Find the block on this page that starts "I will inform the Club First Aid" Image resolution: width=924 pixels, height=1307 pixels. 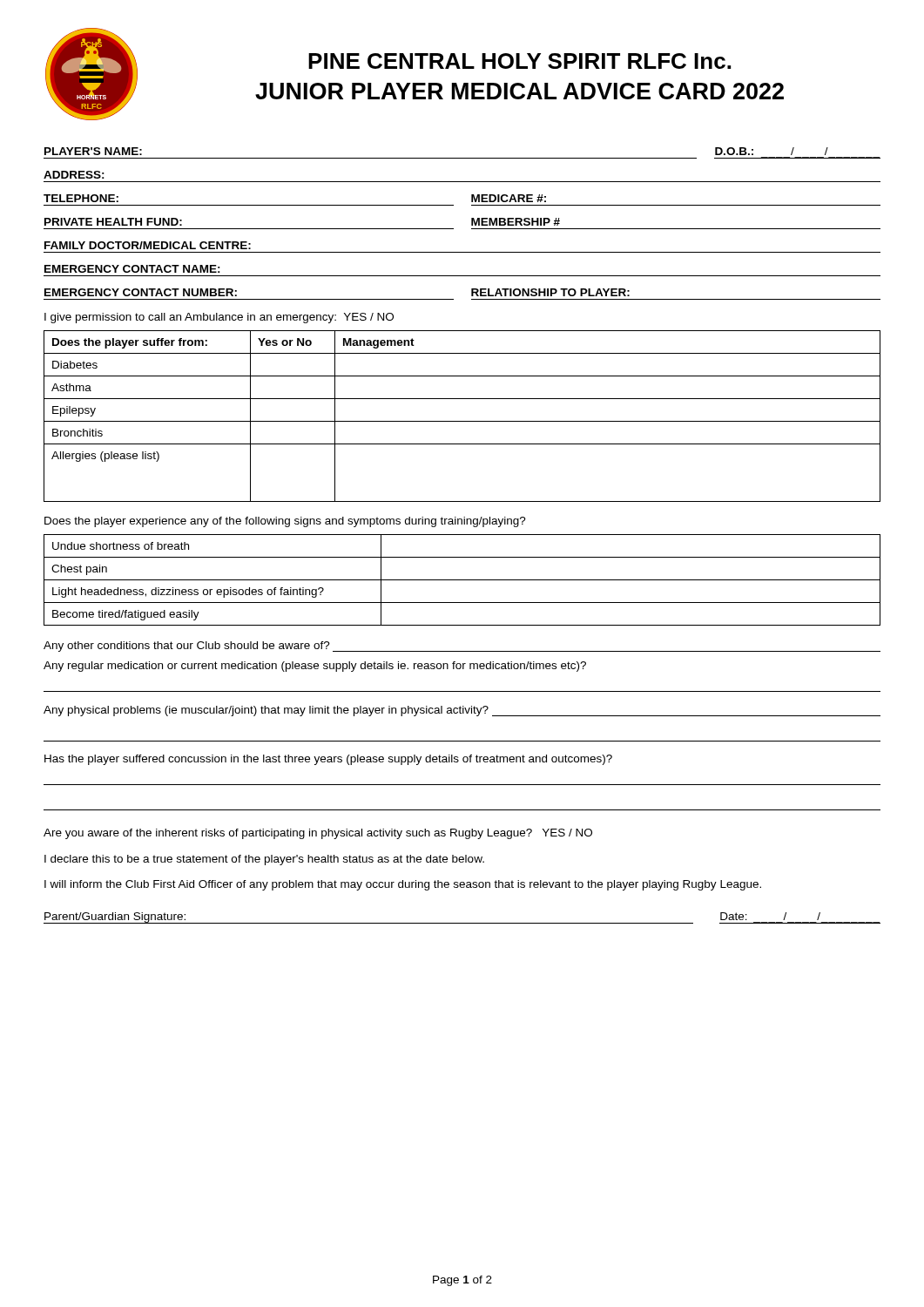pos(403,884)
